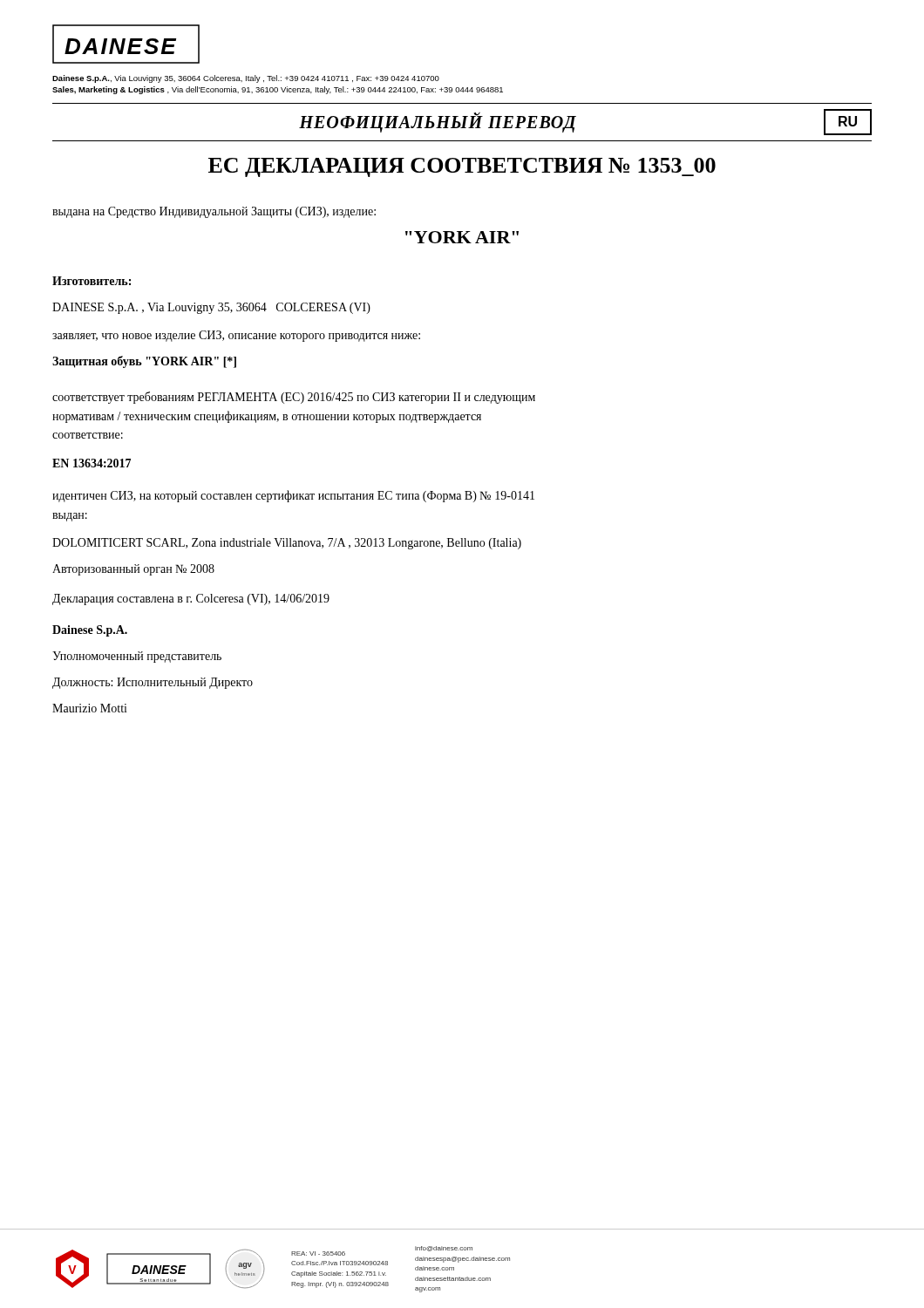
Task: Where does it say "ЕС ДЕКЛАРАЦИЯ СООТВЕТСТВИЯ № 1353_00"?
Action: click(x=462, y=165)
